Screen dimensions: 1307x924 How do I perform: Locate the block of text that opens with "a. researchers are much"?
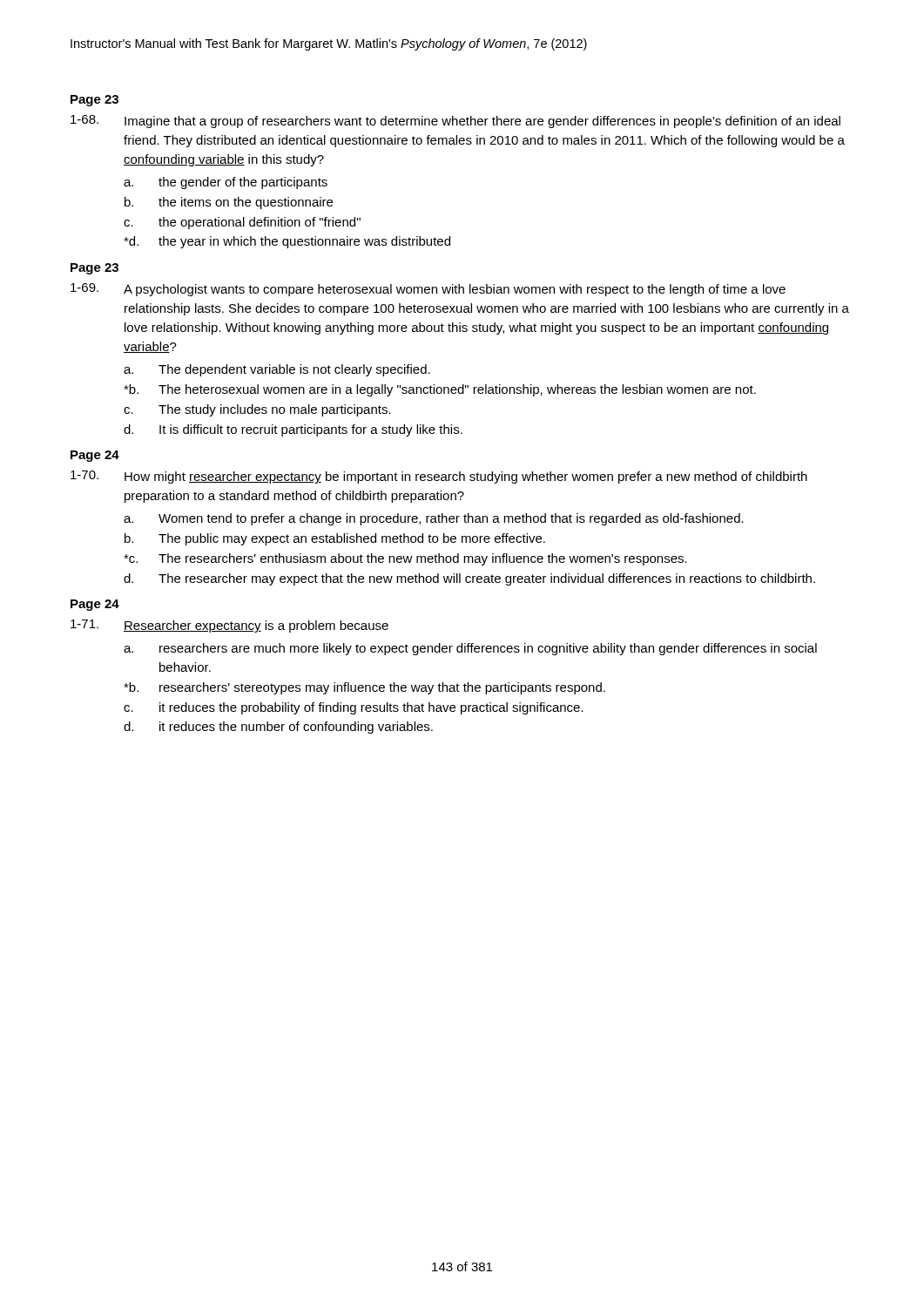(x=489, y=658)
